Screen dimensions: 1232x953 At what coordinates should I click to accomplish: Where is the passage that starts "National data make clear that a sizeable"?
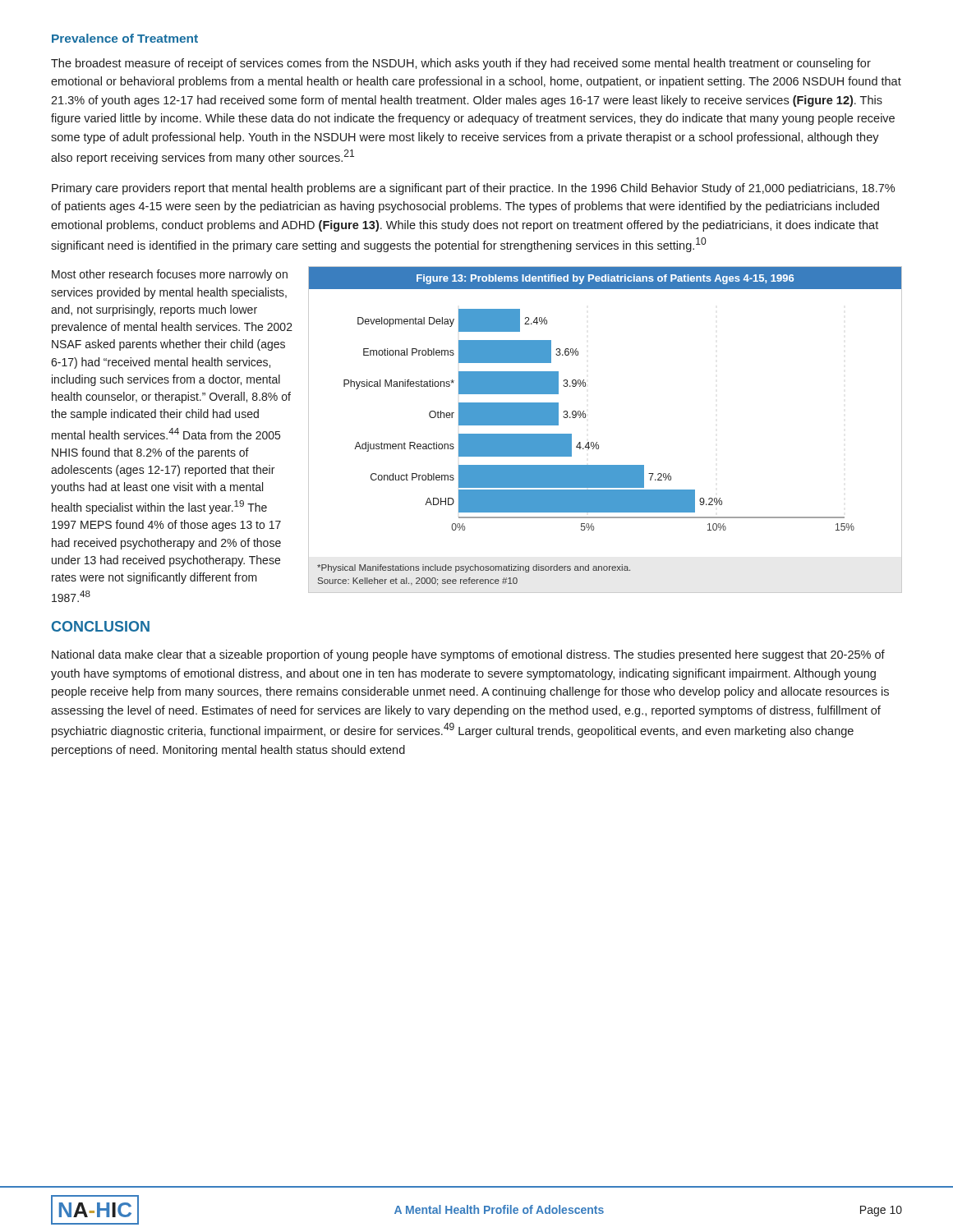(470, 702)
